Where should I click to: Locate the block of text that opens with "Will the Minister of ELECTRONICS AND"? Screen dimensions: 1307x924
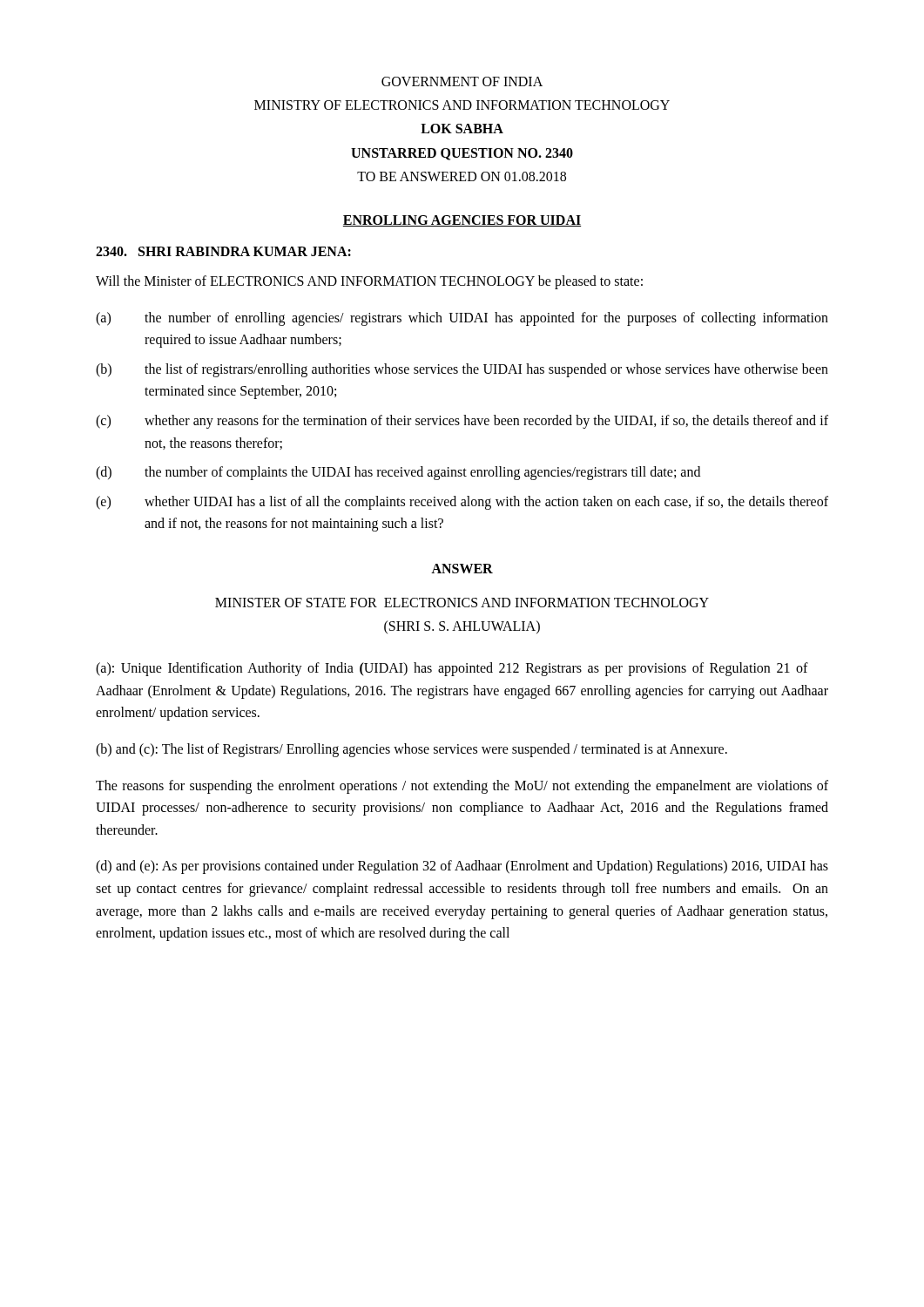pos(370,281)
